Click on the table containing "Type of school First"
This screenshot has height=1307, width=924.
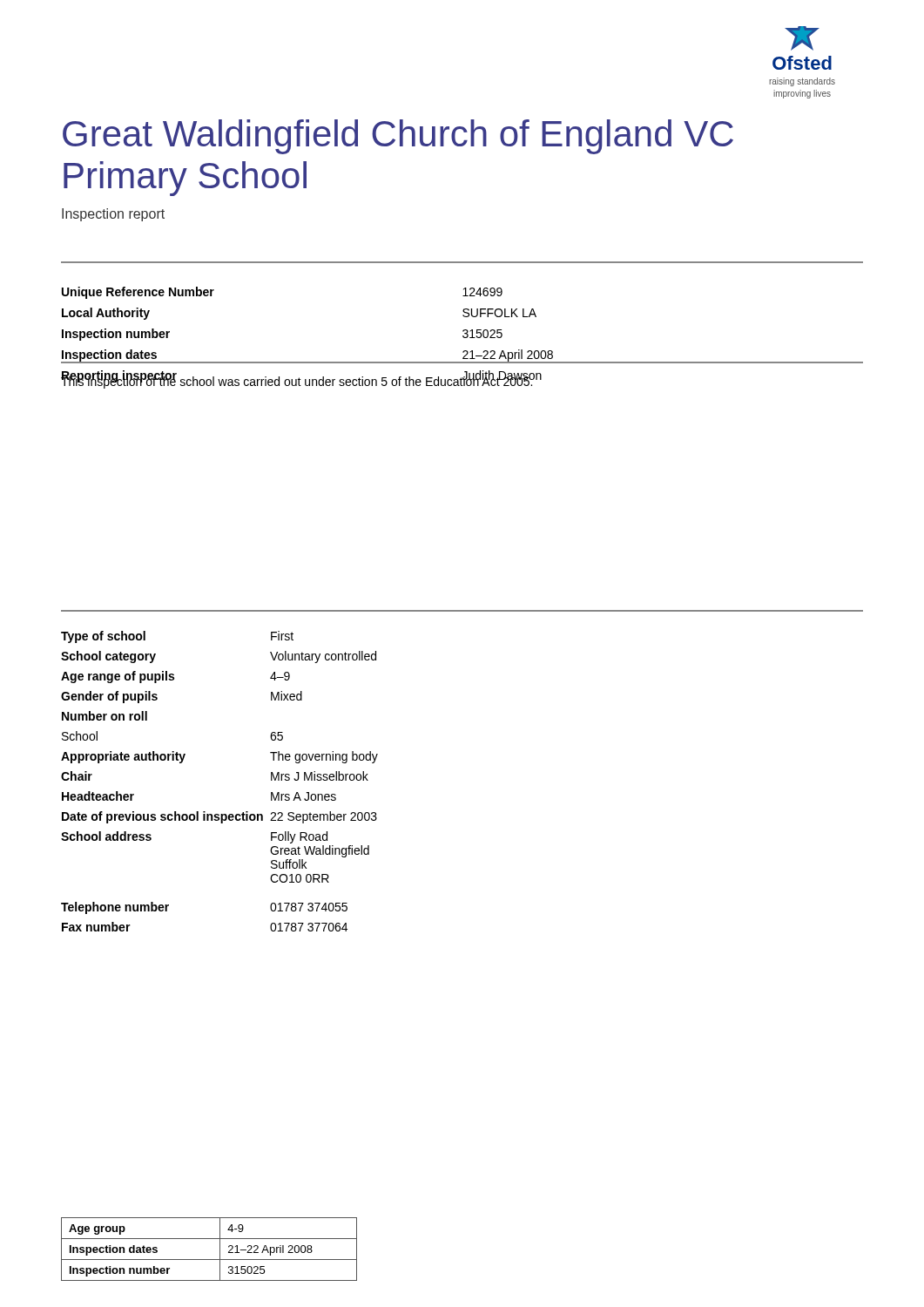coord(462,782)
